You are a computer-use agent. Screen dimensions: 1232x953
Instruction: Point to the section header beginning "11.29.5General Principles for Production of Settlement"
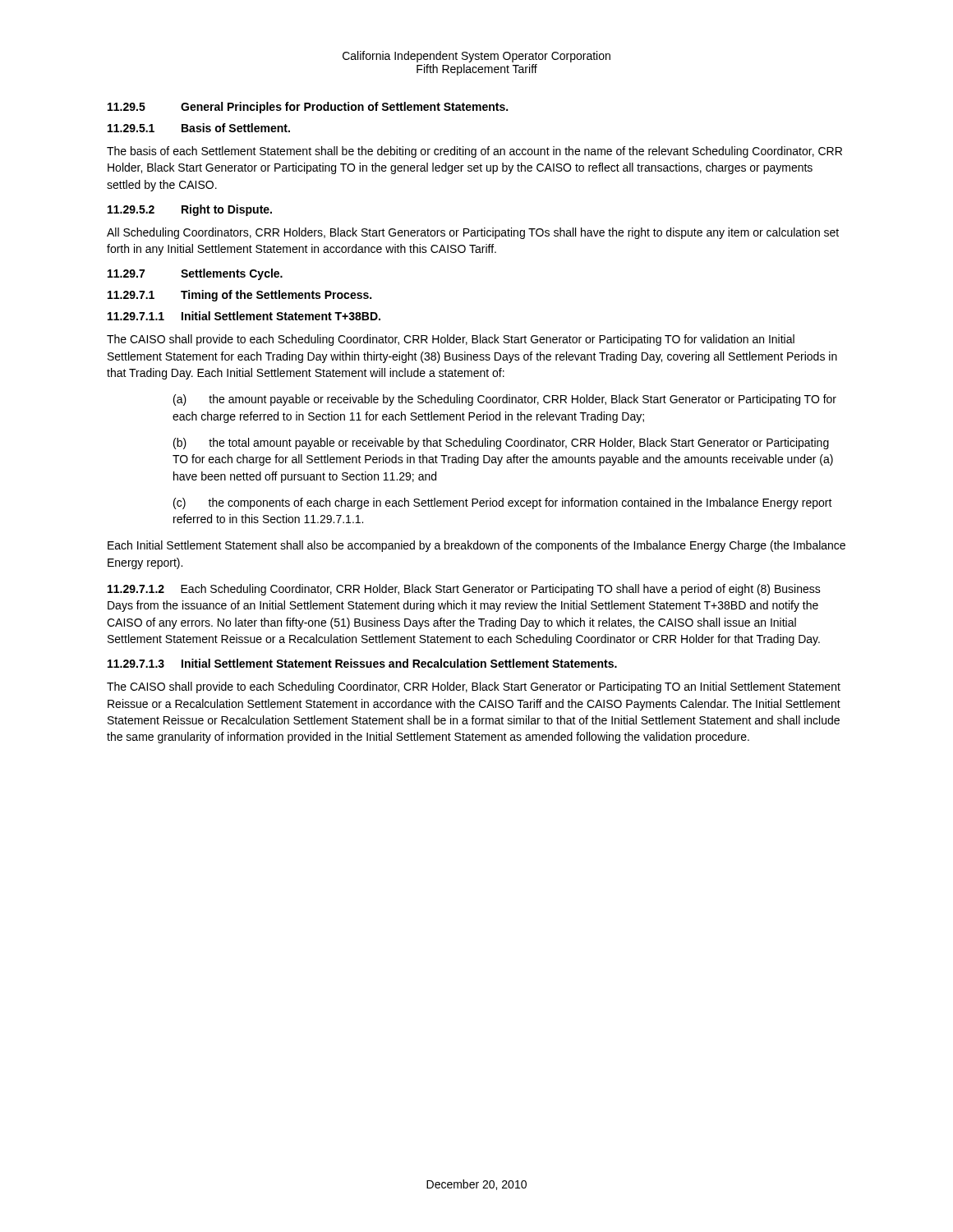point(308,107)
